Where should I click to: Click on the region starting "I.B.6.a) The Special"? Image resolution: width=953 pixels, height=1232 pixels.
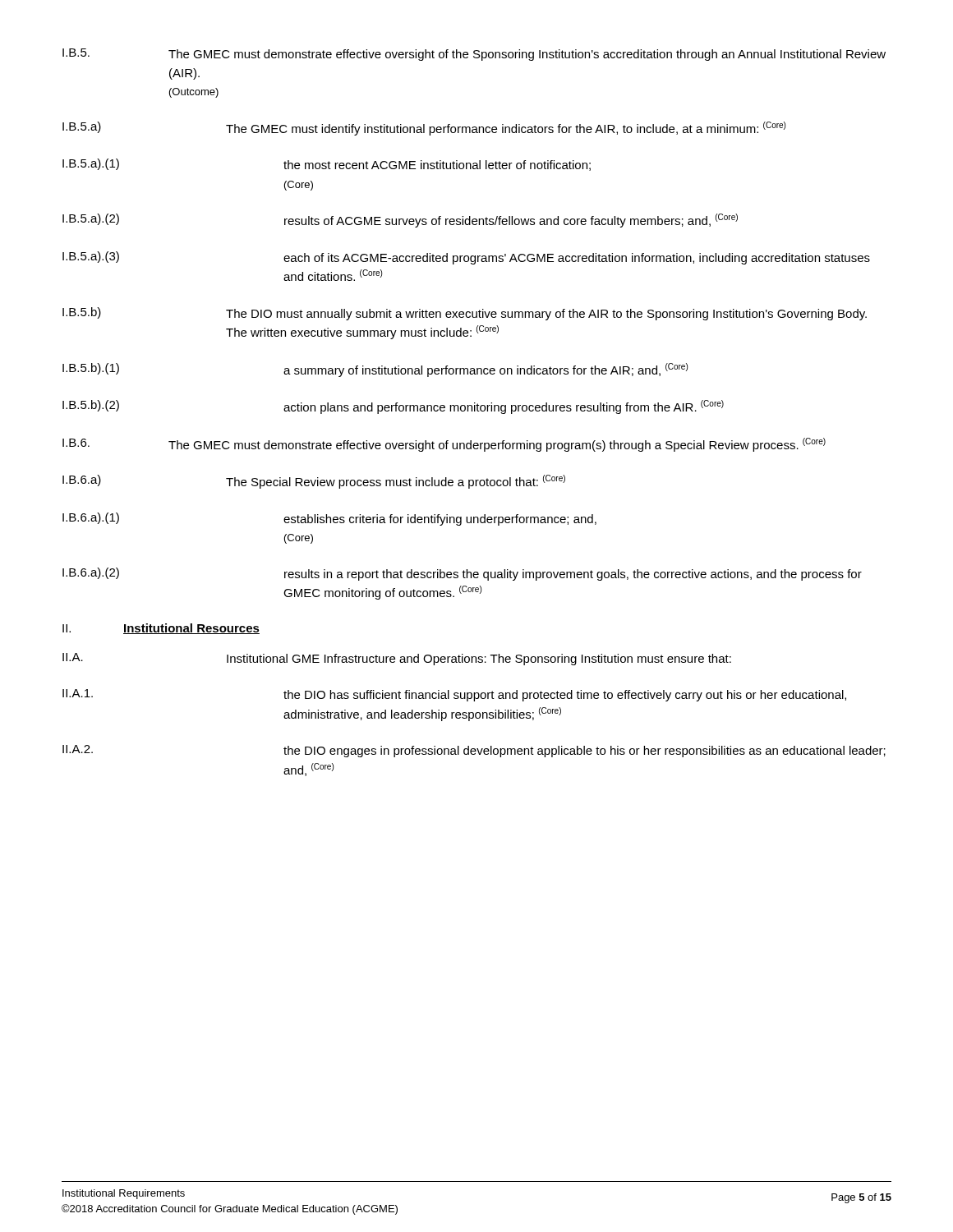476,482
